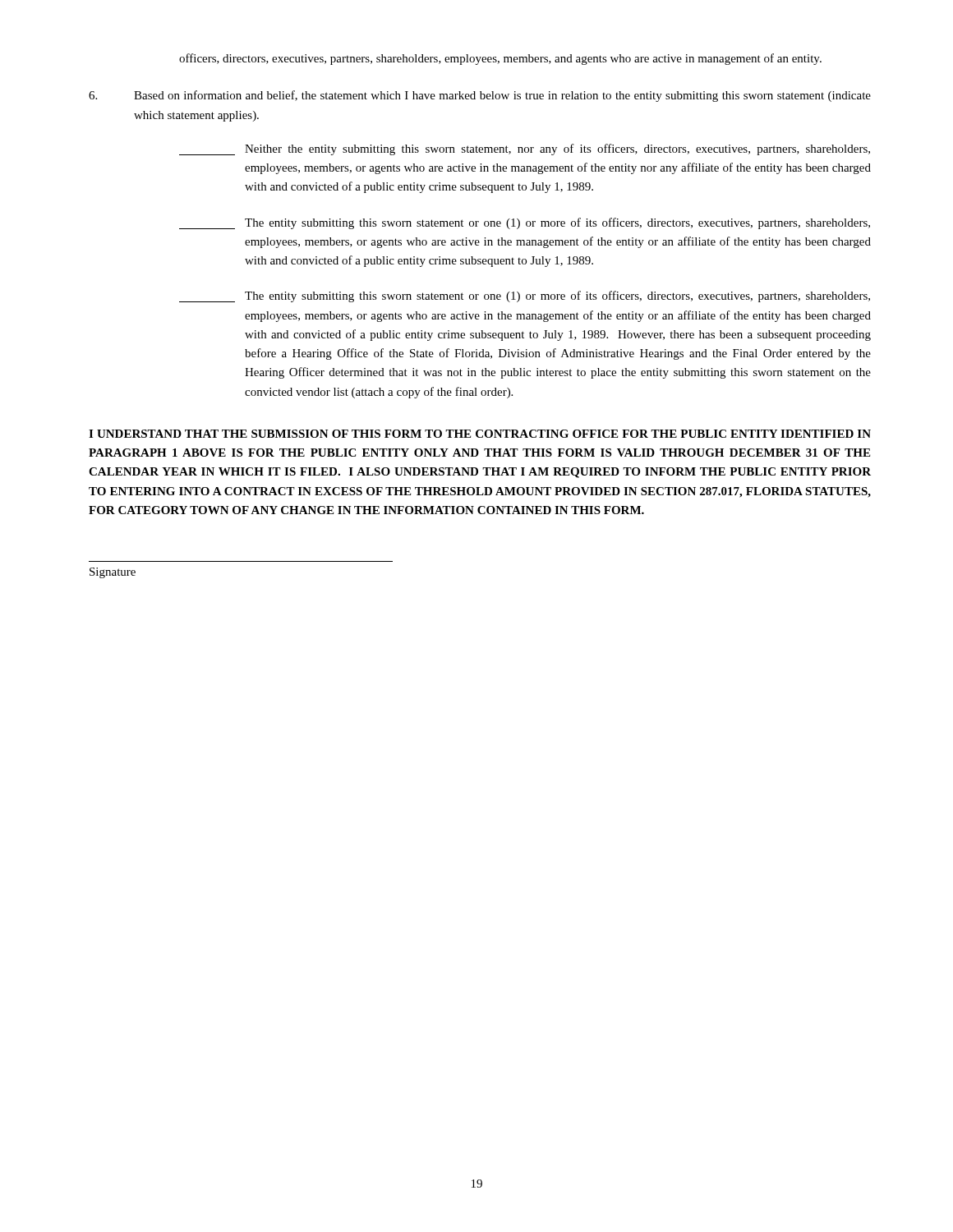The height and width of the screenshot is (1232, 953).
Task: Find the text block with the text "officers, directors, executives, partners, shareholders, employees, members, and"
Action: click(501, 58)
